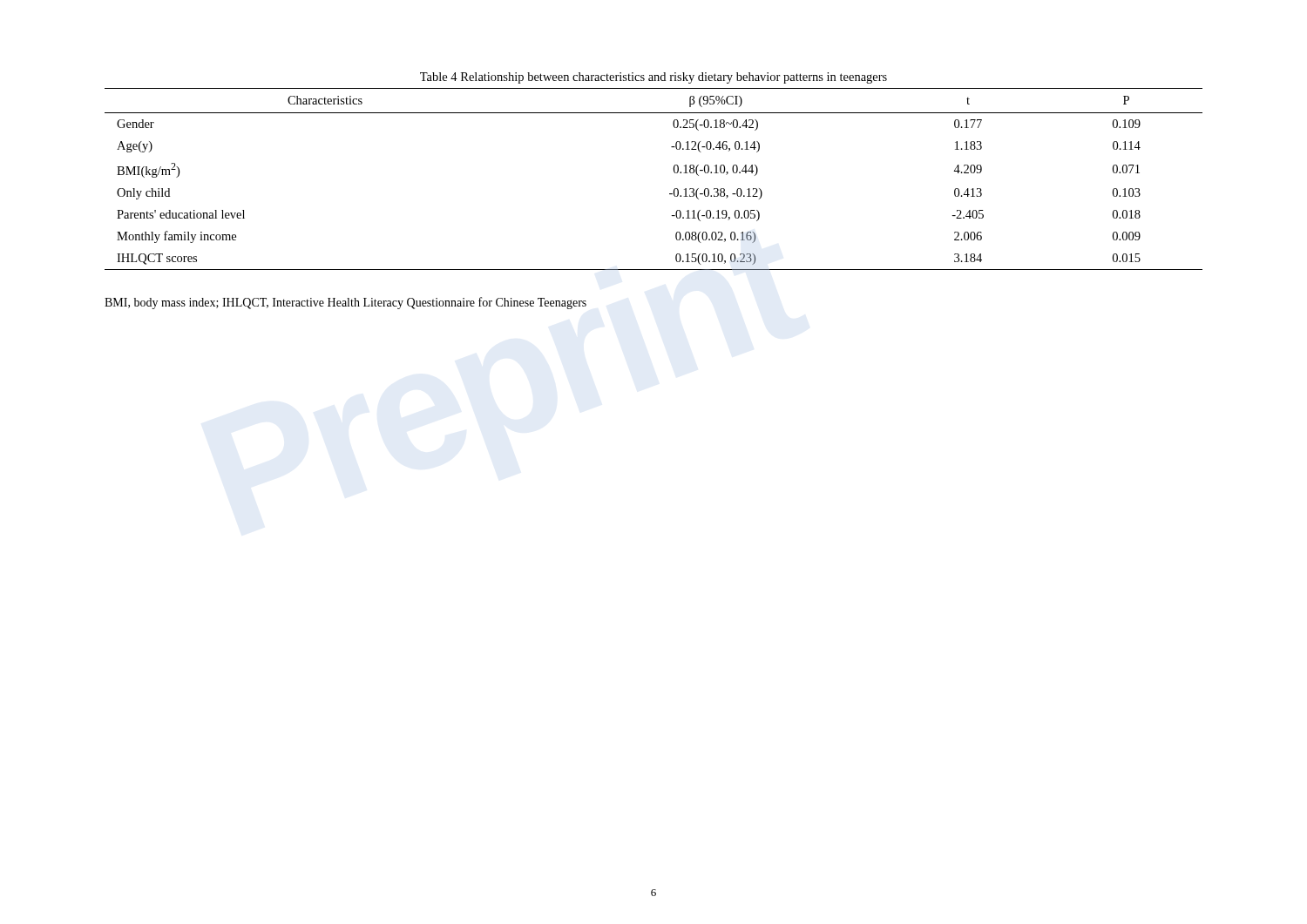Locate the caption that reads "Table 4 Relationship between characteristics"
1307x924 pixels.
point(654,77)
